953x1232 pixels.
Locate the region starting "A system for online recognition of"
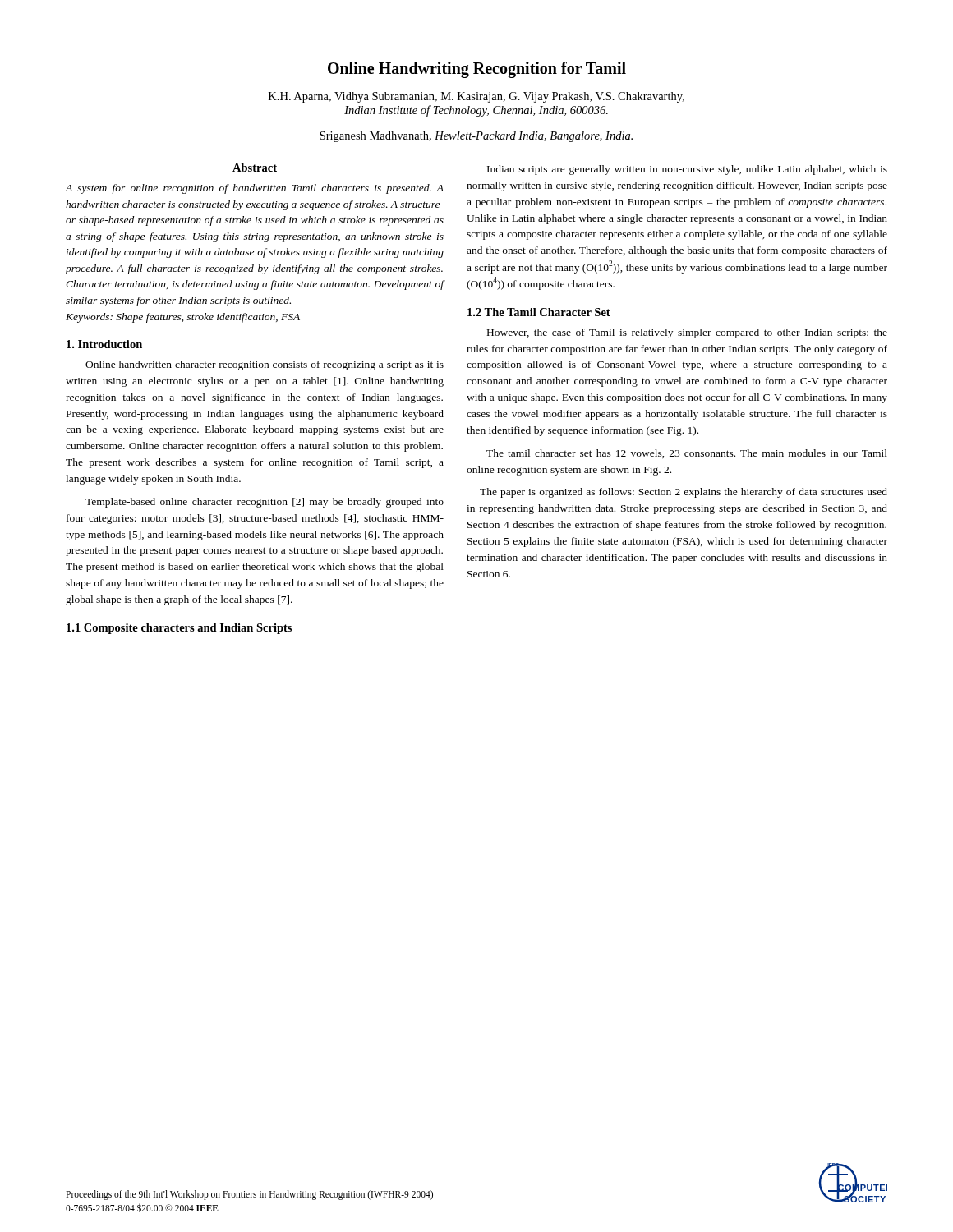pyautogui.click(x=255, y=252)
